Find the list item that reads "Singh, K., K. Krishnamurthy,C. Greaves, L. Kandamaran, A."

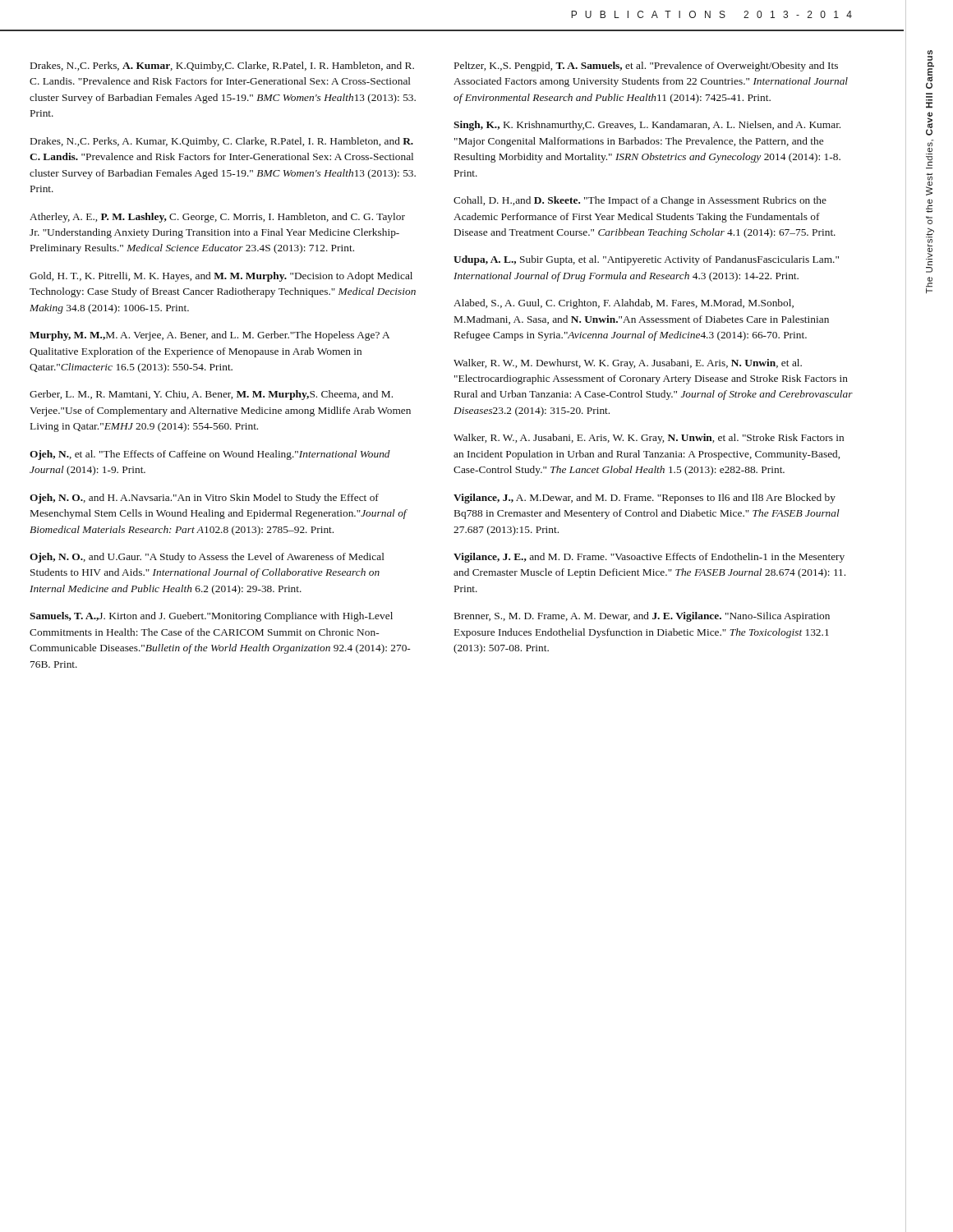[653, 149]
